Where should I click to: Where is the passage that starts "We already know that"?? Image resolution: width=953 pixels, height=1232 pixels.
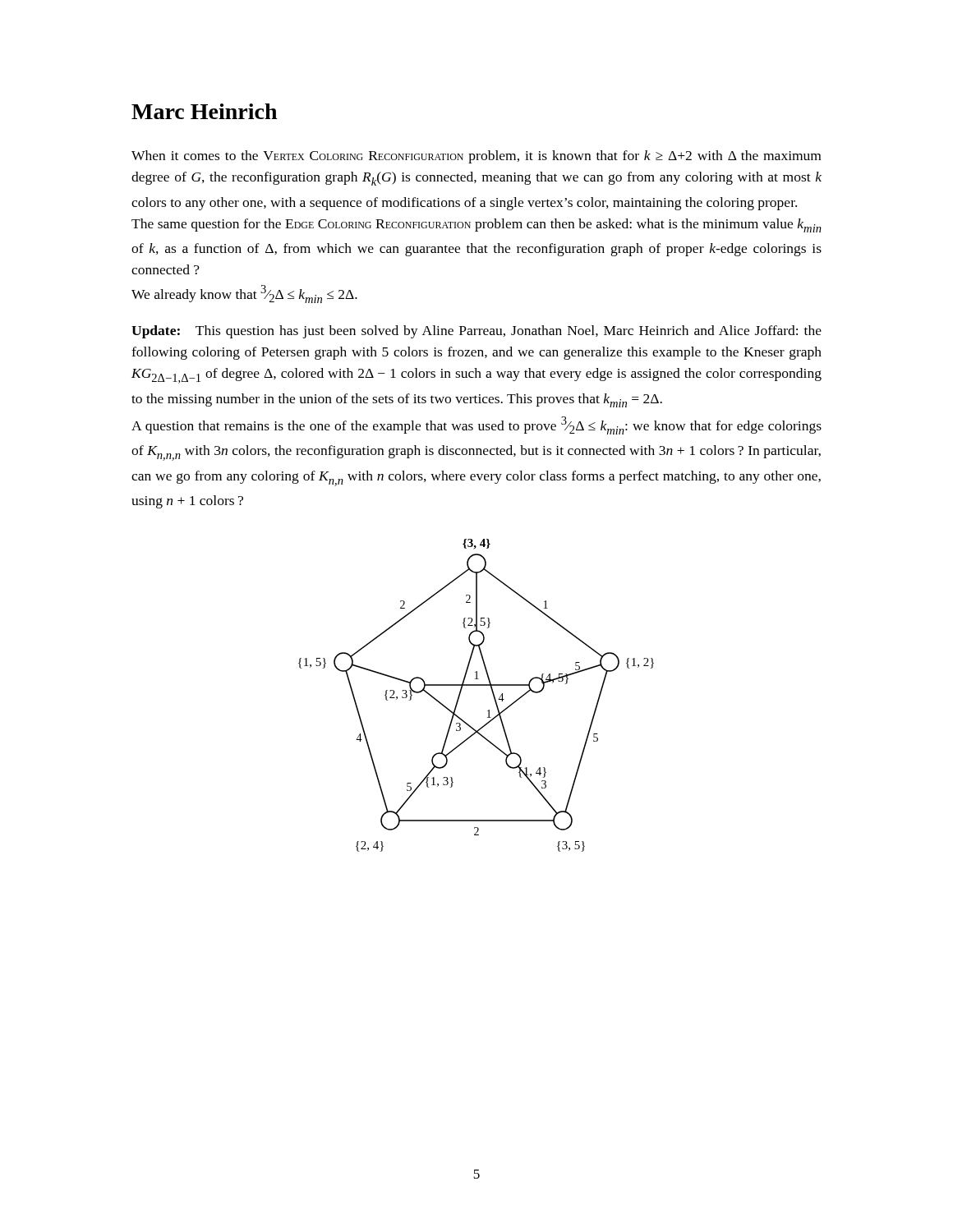pyautogui.click(x=244, y=294)
